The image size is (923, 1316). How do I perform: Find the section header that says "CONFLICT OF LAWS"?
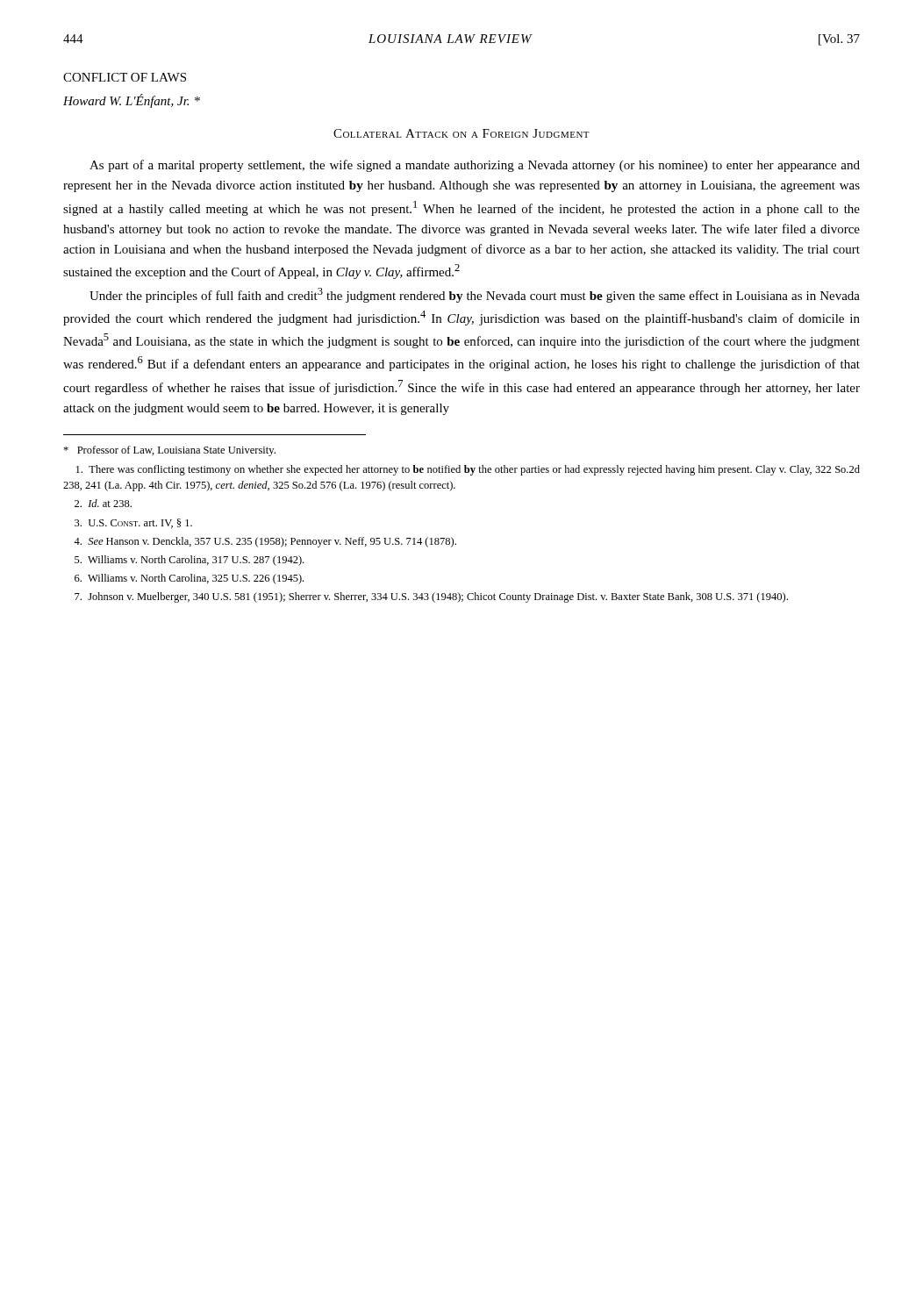125,77
